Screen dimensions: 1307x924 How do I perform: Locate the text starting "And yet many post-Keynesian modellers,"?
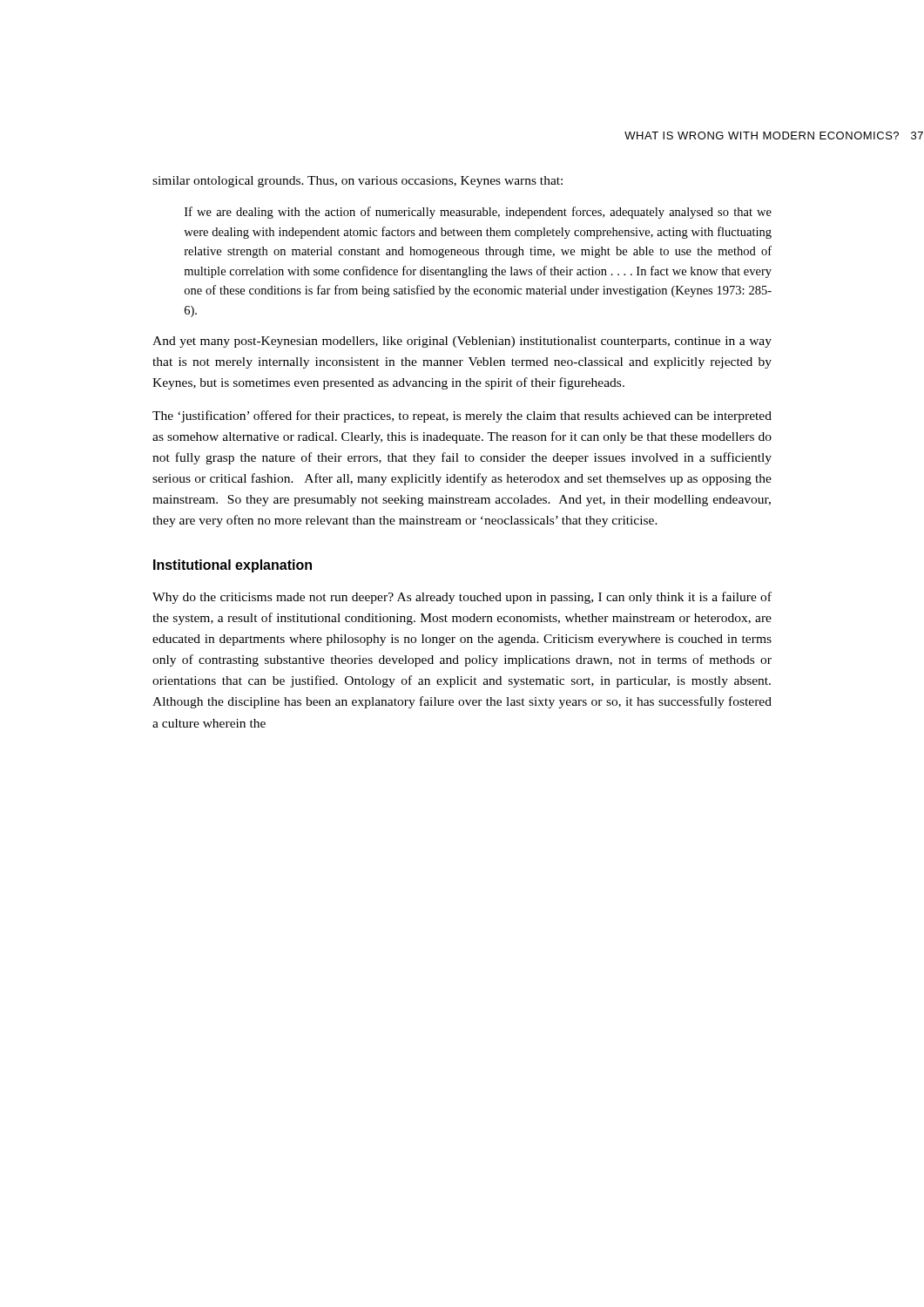coord(462,362)
